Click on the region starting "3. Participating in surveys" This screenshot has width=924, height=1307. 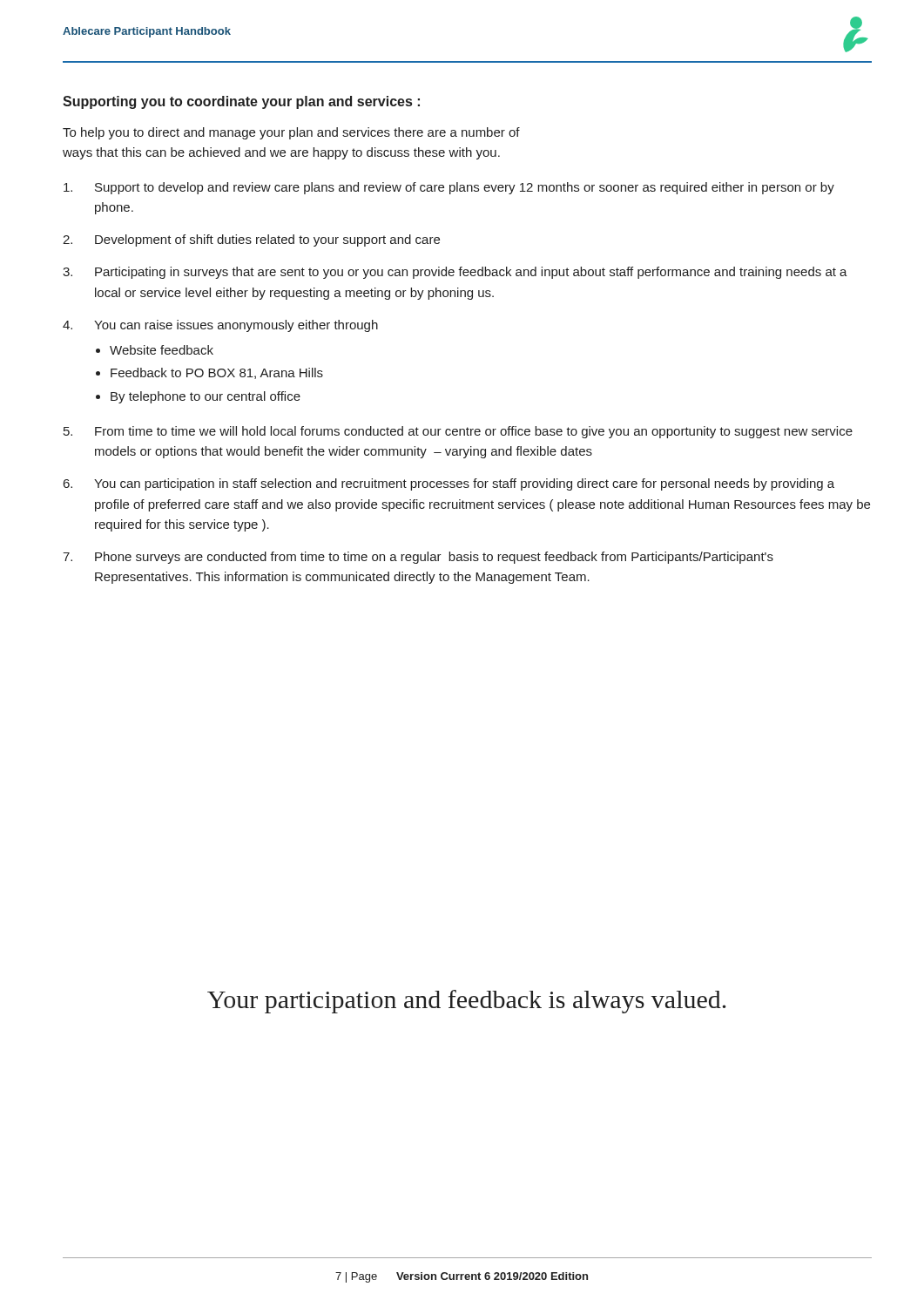pos(467,282)
